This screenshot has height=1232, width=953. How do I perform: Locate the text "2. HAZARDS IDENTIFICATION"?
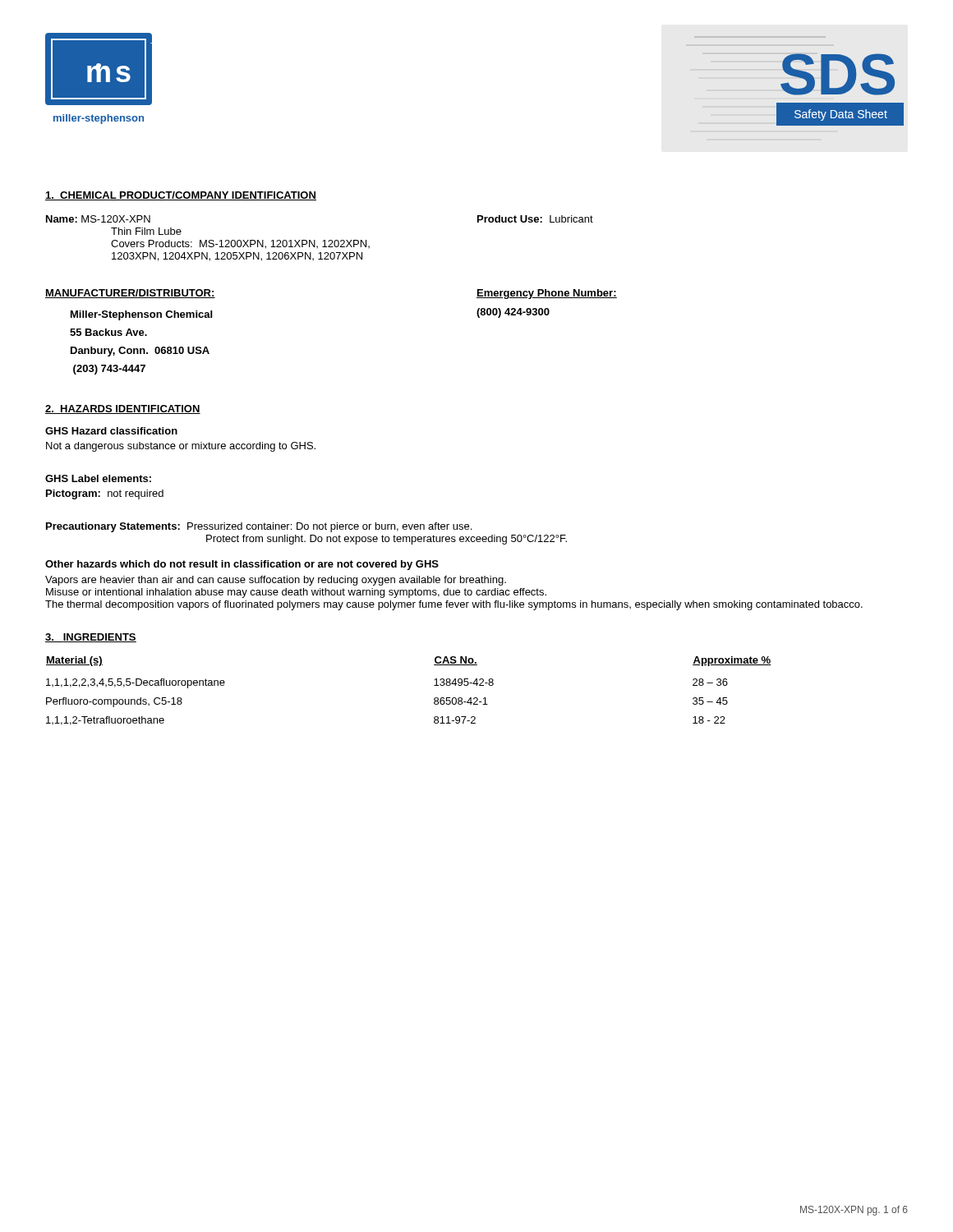(x=123, y=409)
